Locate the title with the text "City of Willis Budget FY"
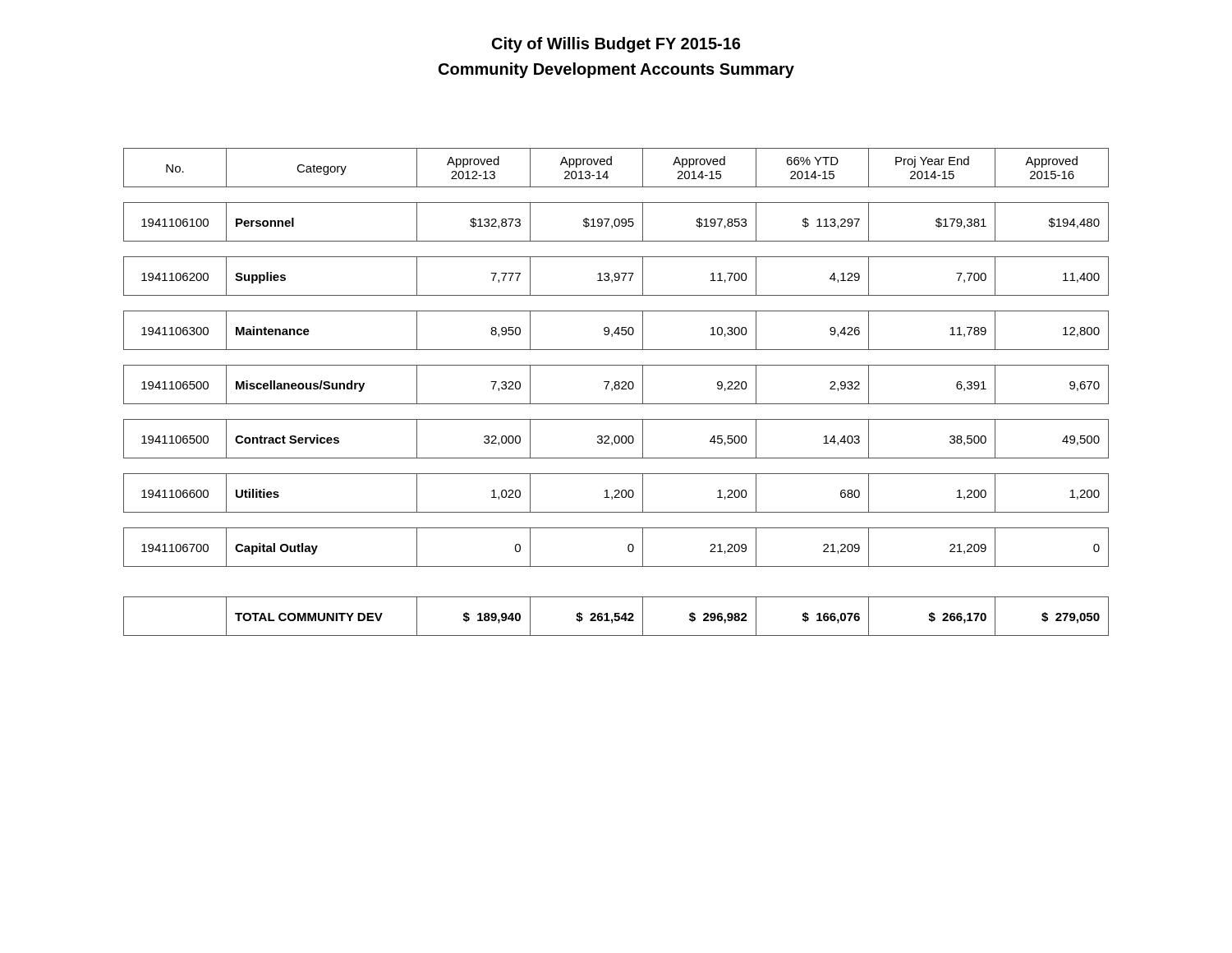 point(616,56)
